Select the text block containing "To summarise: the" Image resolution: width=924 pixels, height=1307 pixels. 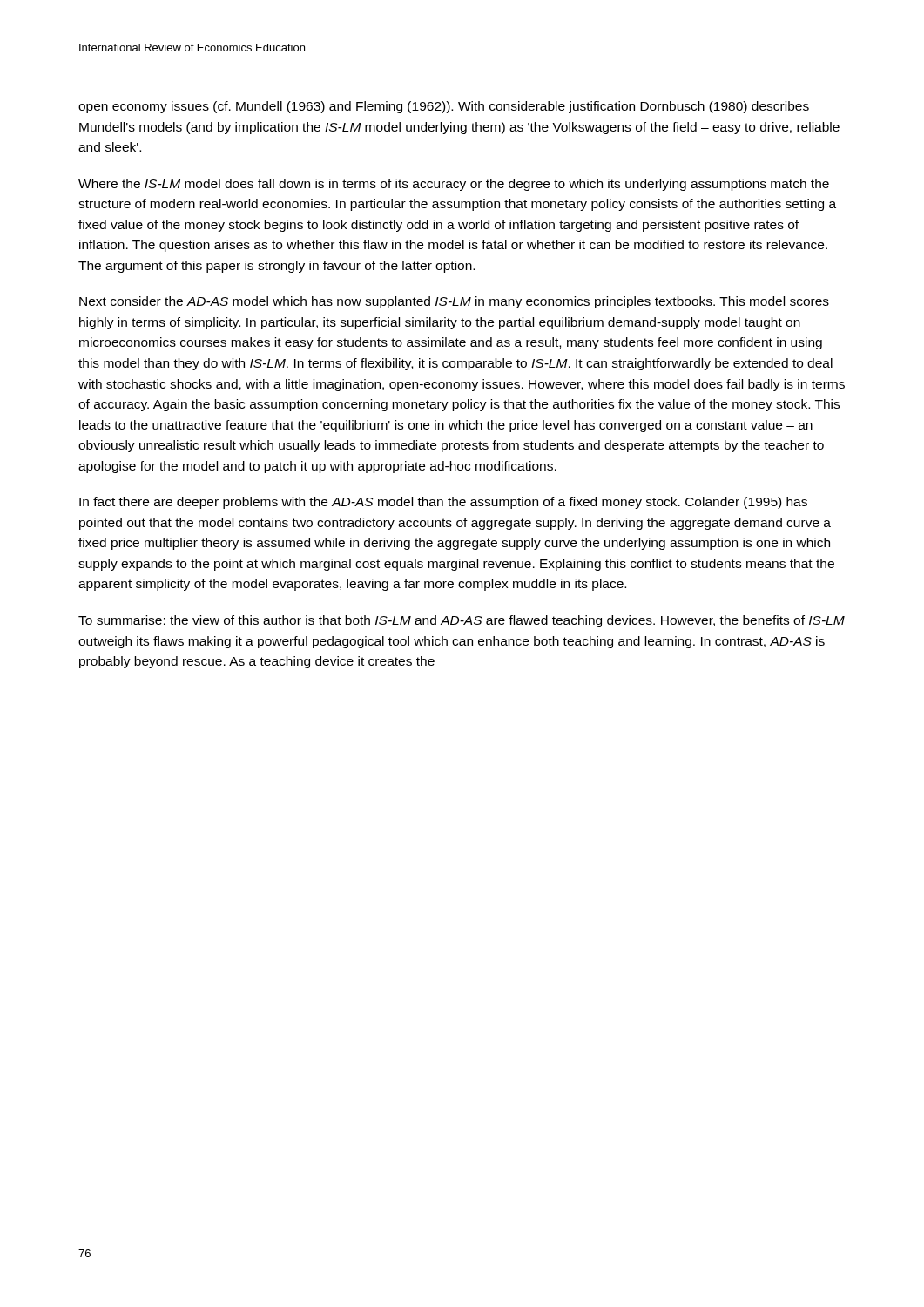(461, 640)
